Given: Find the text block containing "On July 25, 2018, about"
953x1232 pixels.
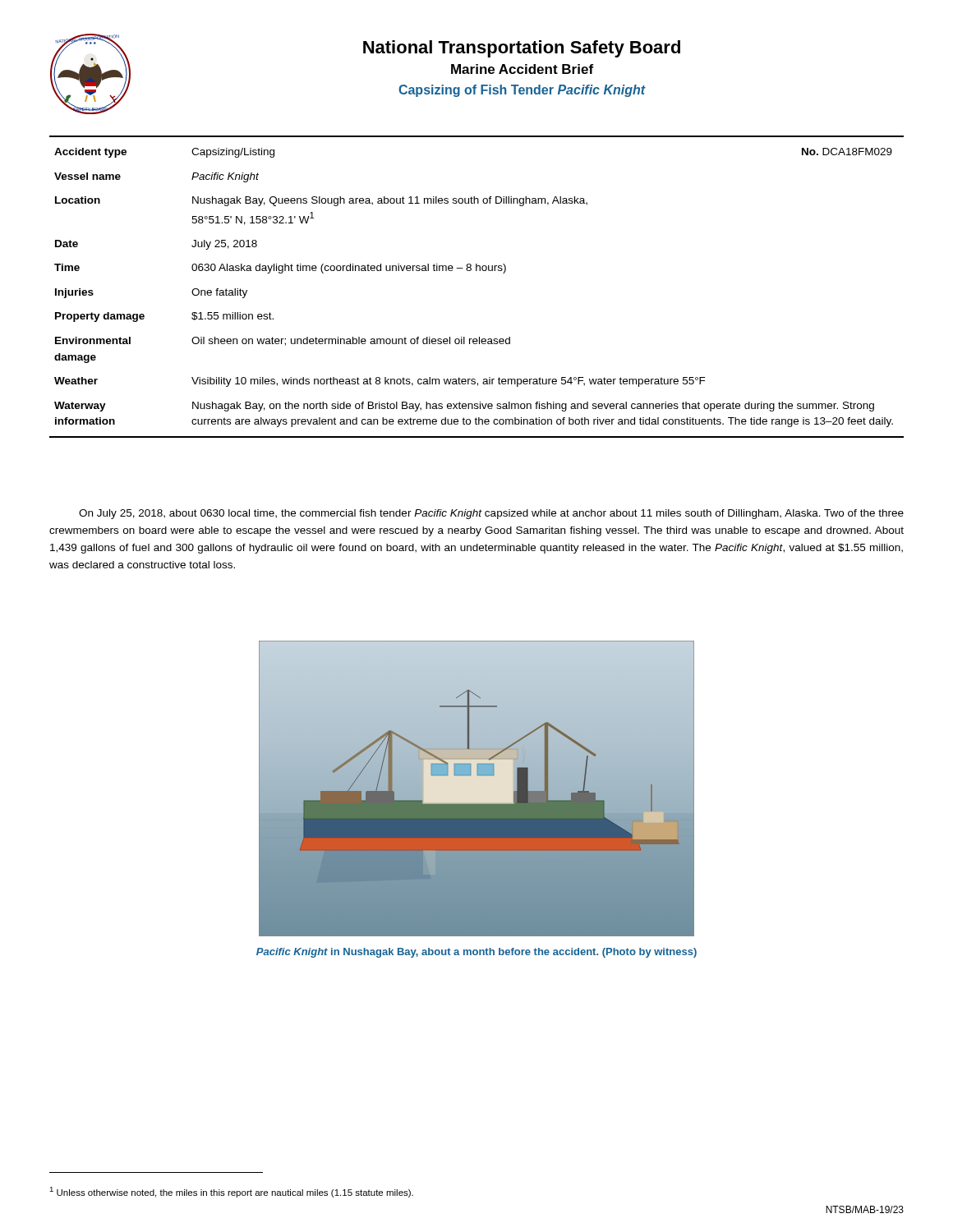Looking at the screenshot, I should [x=476, y=539].
